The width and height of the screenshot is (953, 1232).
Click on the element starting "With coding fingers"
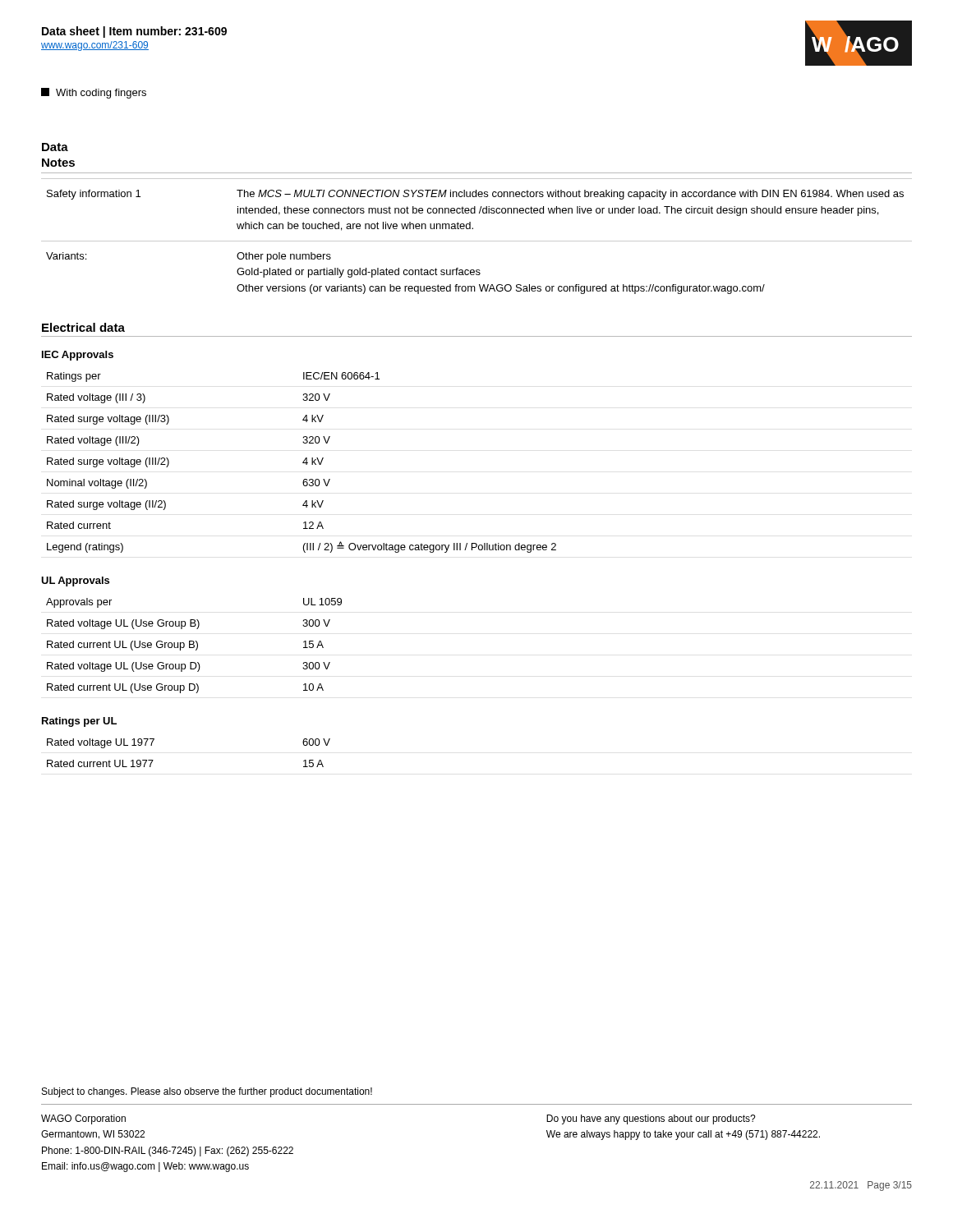(x=94, y=92)
